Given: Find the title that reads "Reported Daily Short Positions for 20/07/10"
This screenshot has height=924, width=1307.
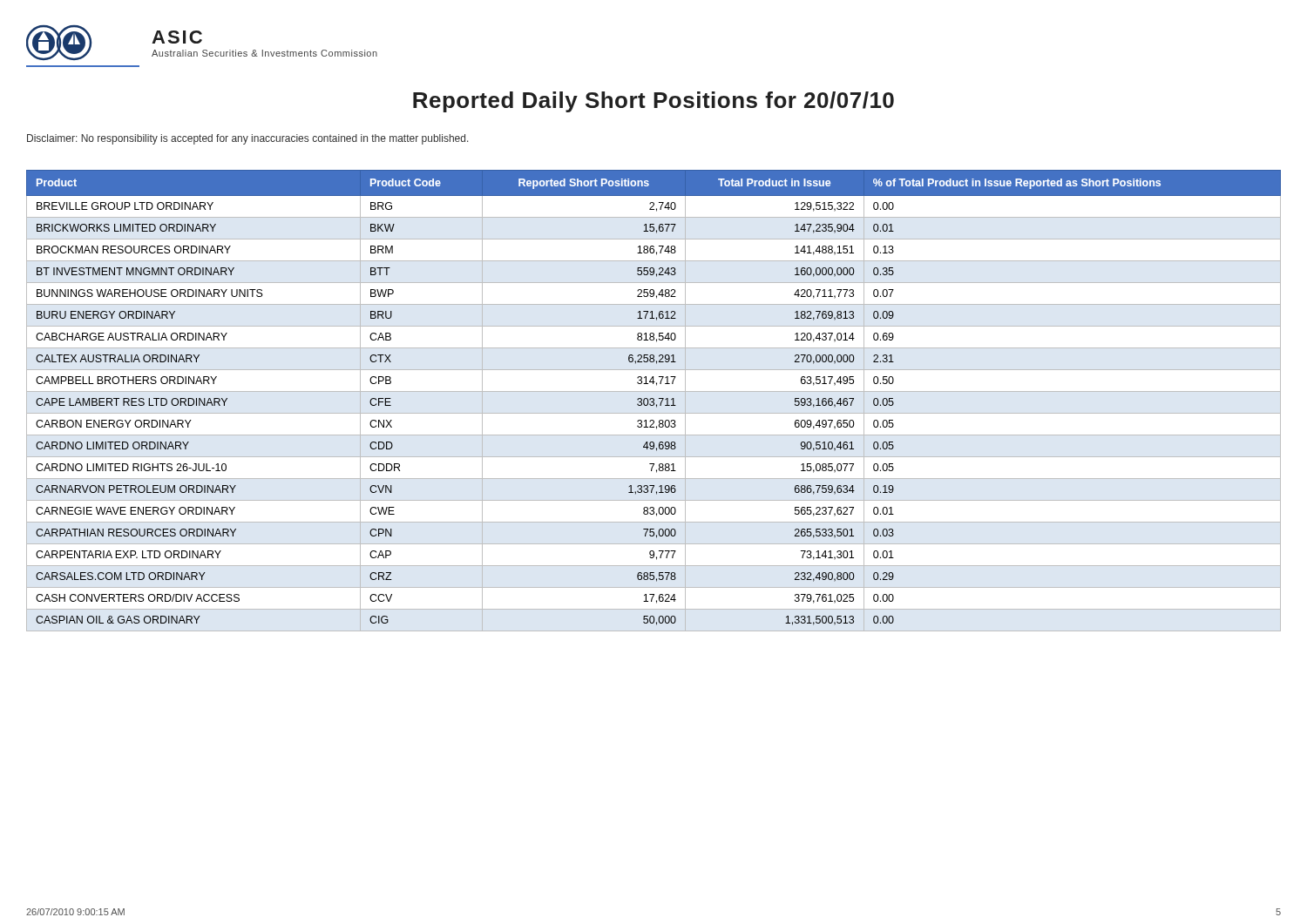Looking at the screenshot, I should coord(654,100).
